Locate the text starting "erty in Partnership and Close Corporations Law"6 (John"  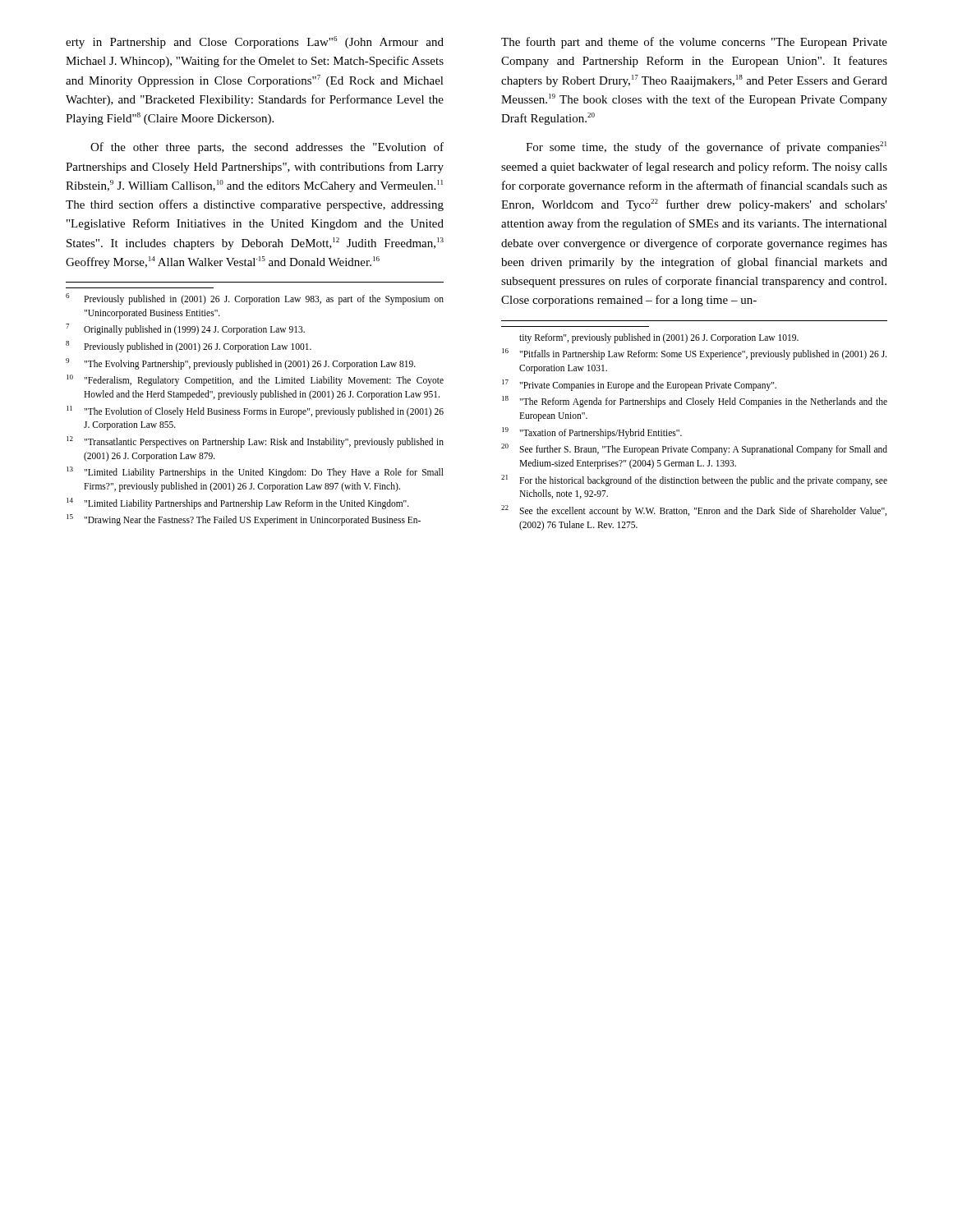click(255, 152)
